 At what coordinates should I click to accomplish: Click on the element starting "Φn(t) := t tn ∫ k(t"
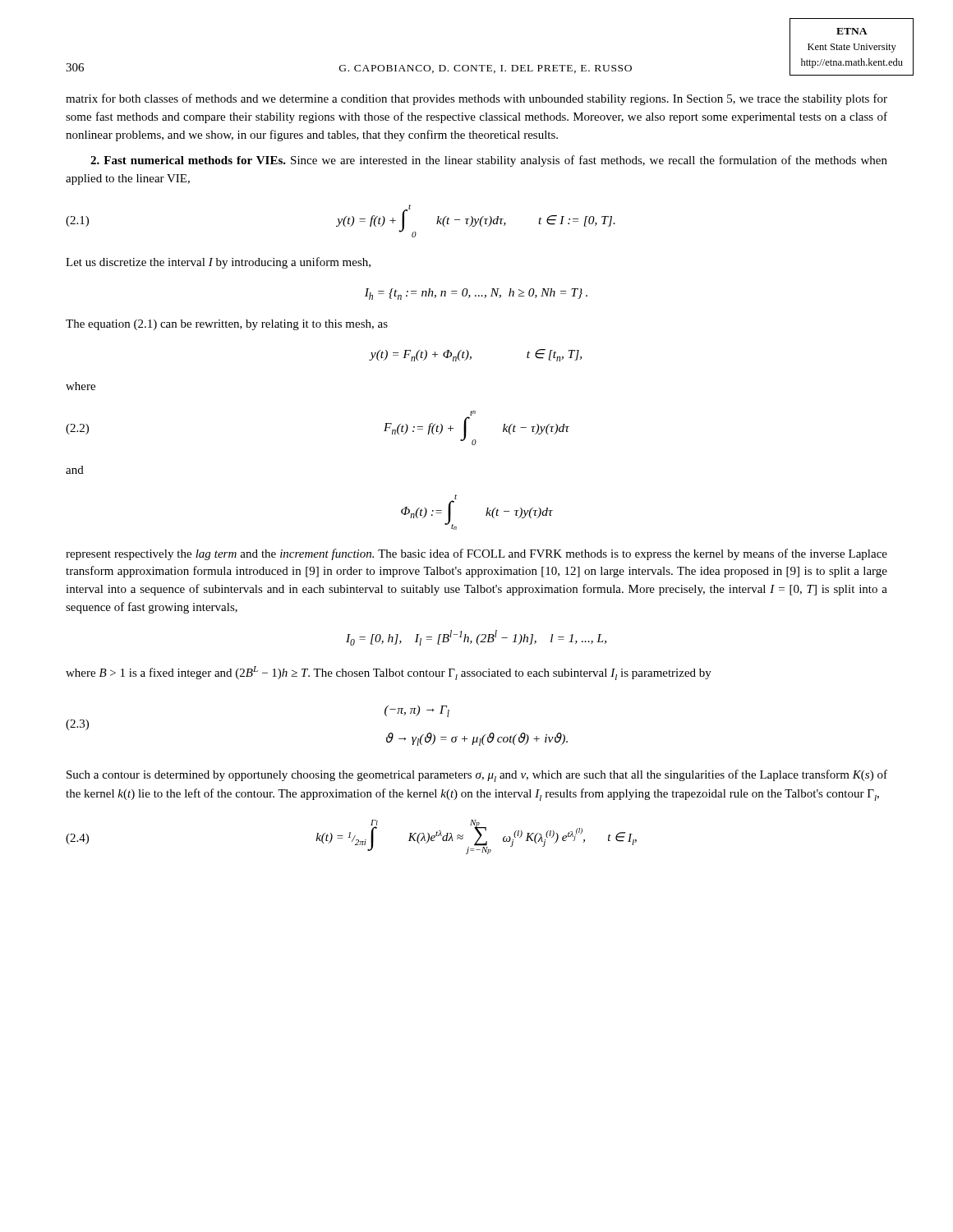(476, 512)
